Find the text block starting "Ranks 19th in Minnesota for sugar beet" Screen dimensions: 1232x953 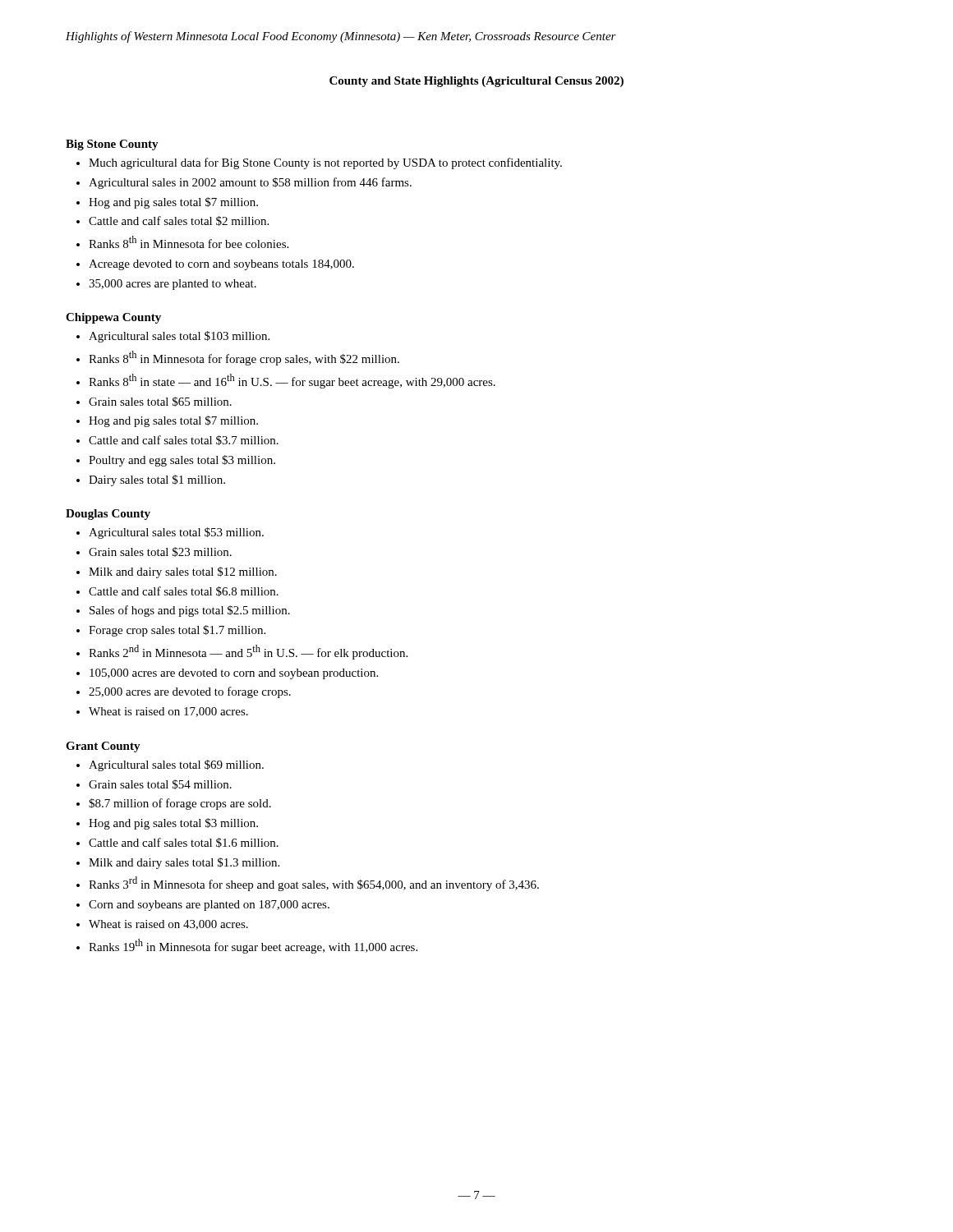[x=253, y=945]
